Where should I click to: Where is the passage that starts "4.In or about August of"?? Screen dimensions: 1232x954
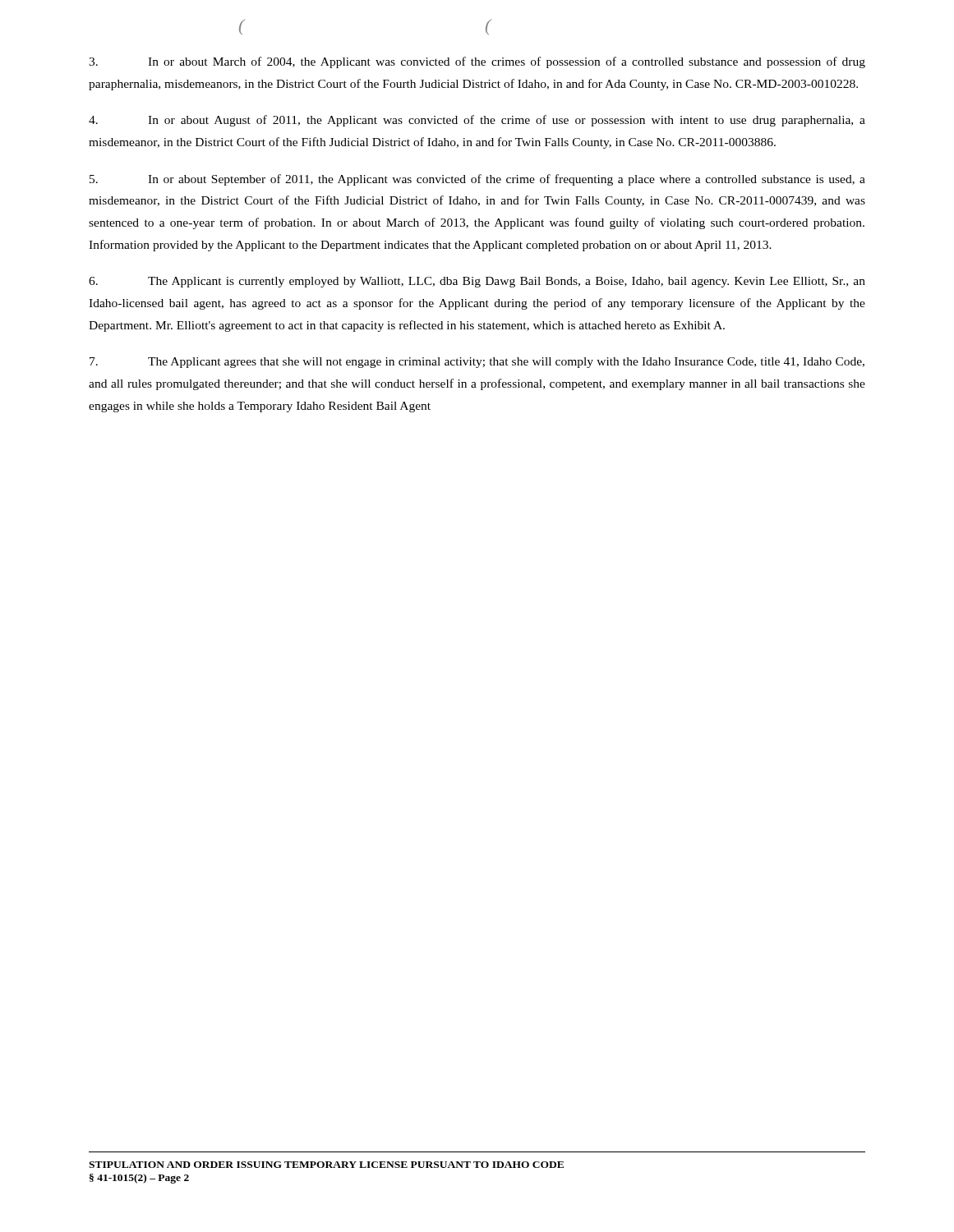(x=477, y=129)
